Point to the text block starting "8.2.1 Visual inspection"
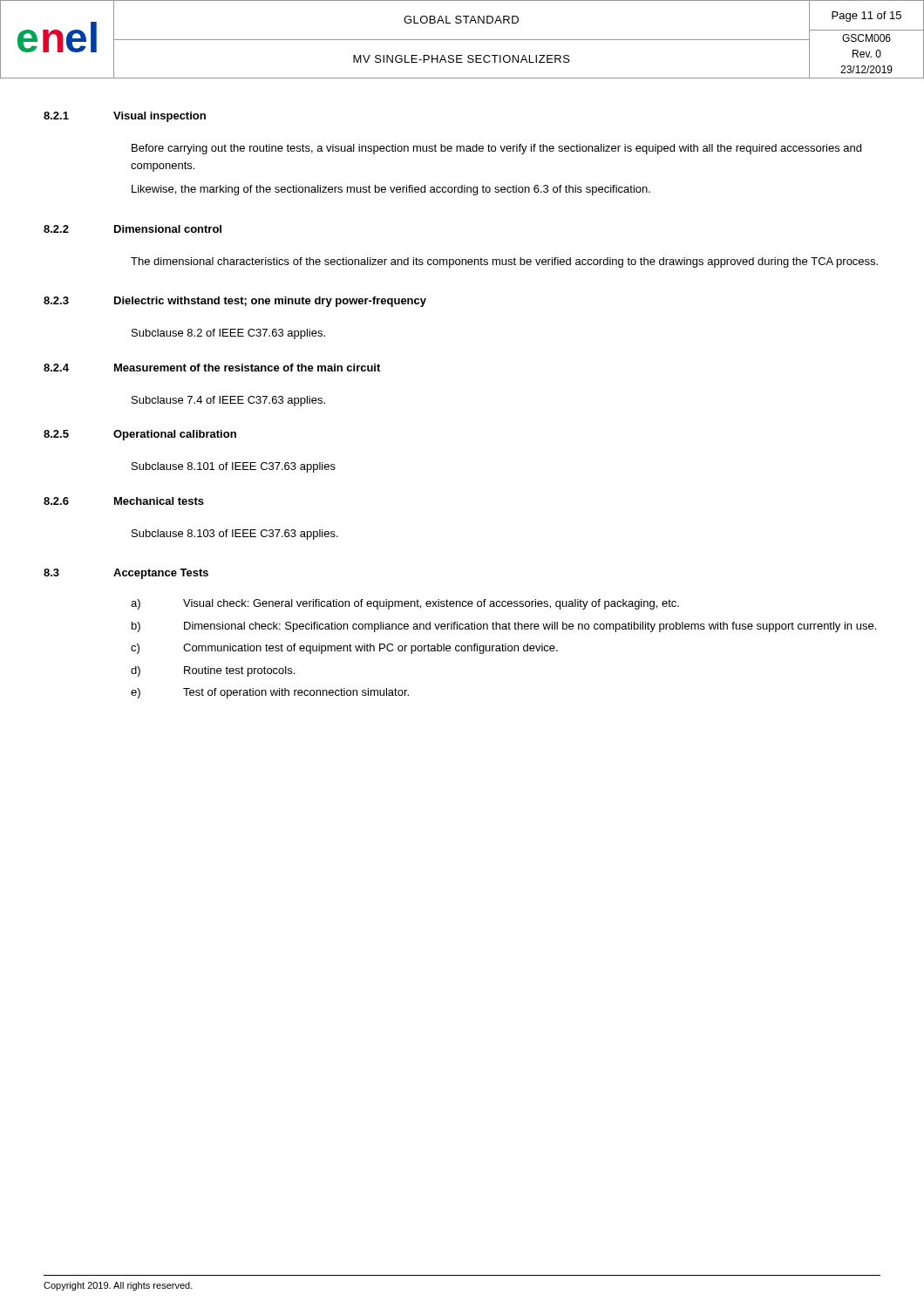This screenshot has width=924, height=1308. click(x=125, y=115)
